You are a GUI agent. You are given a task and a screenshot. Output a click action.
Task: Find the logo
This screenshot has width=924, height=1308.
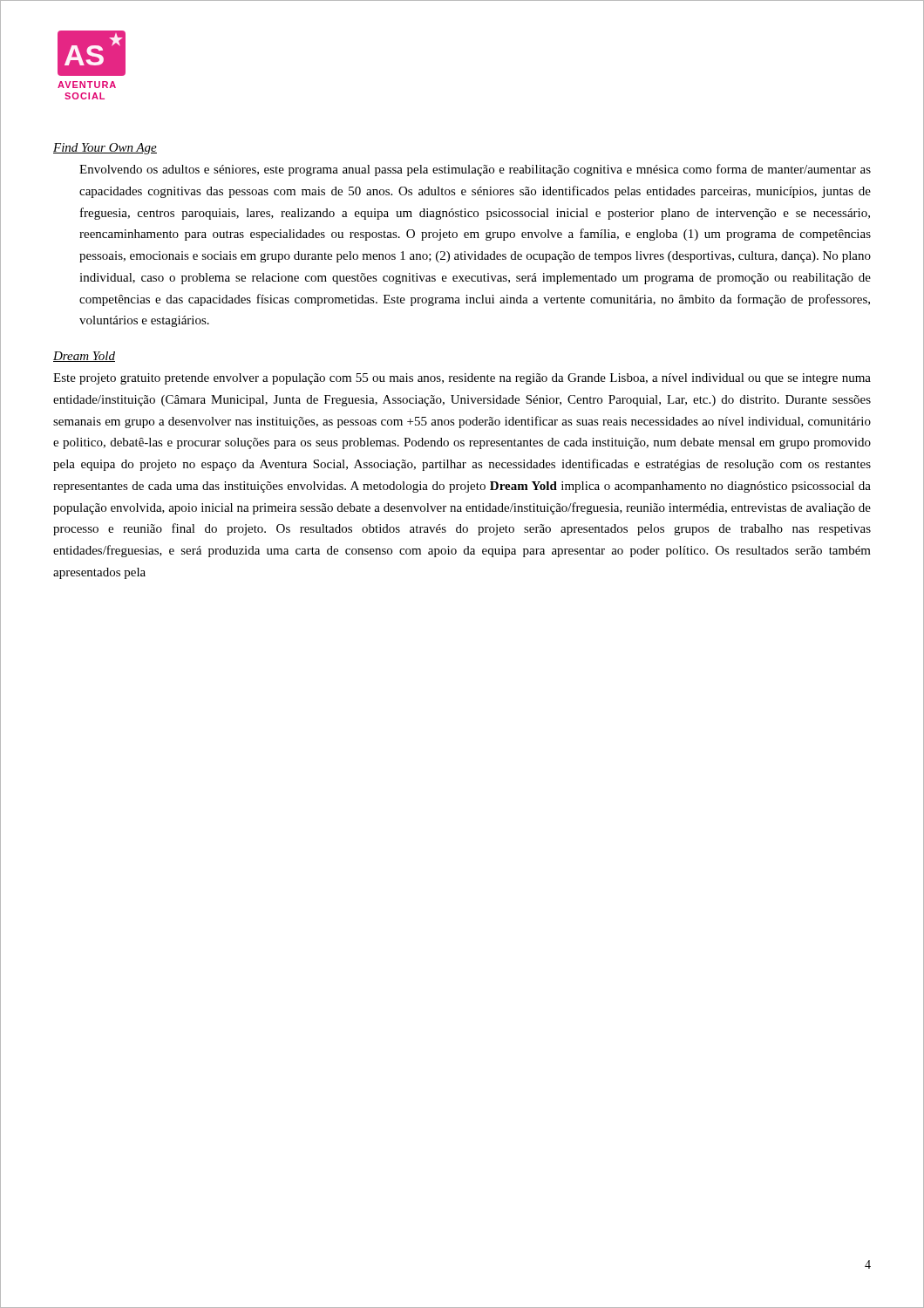[x=462, y=66]
